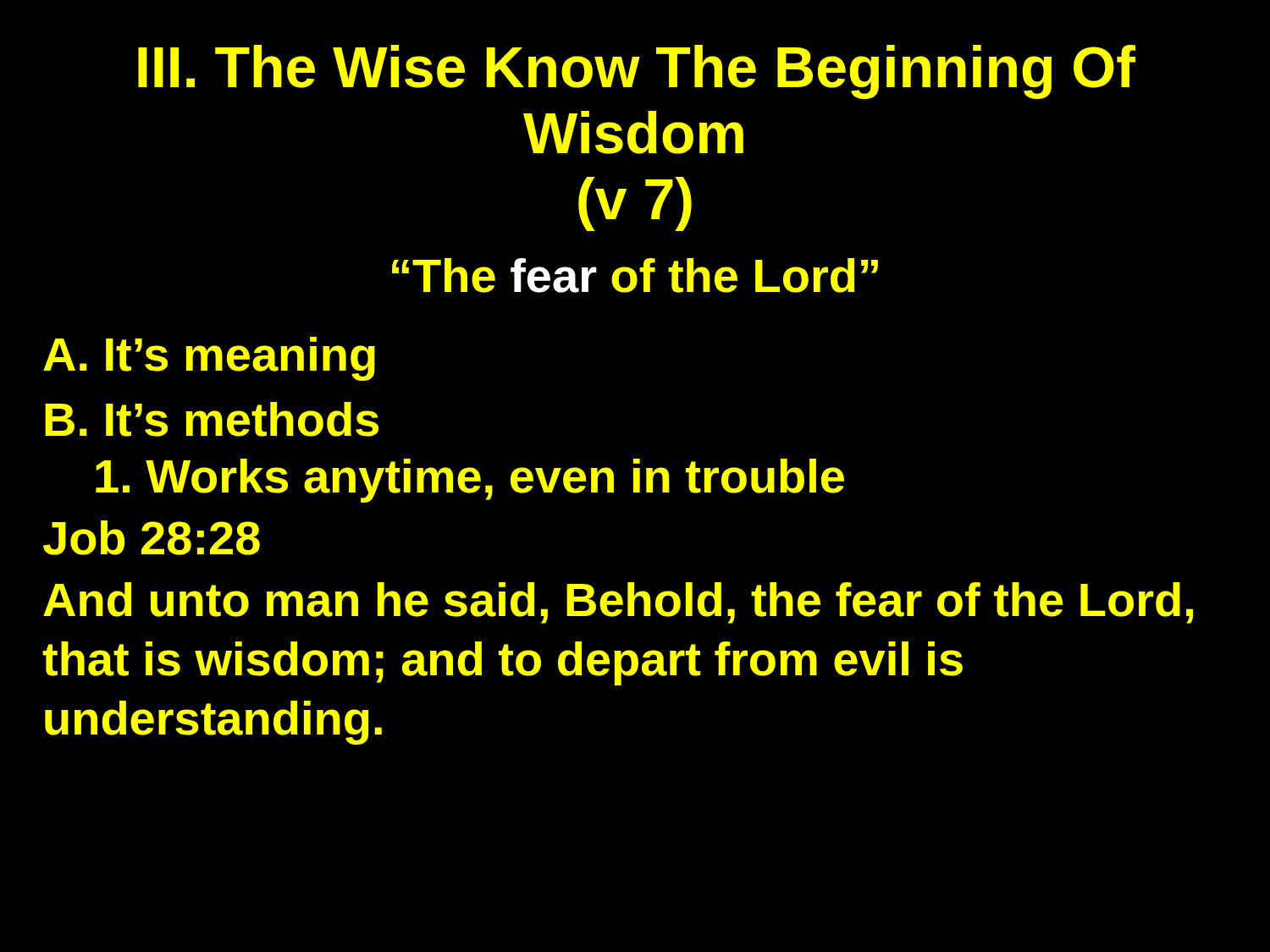
Task: Locate the block starting "B. It’s methods"
Action: point(211,419)
